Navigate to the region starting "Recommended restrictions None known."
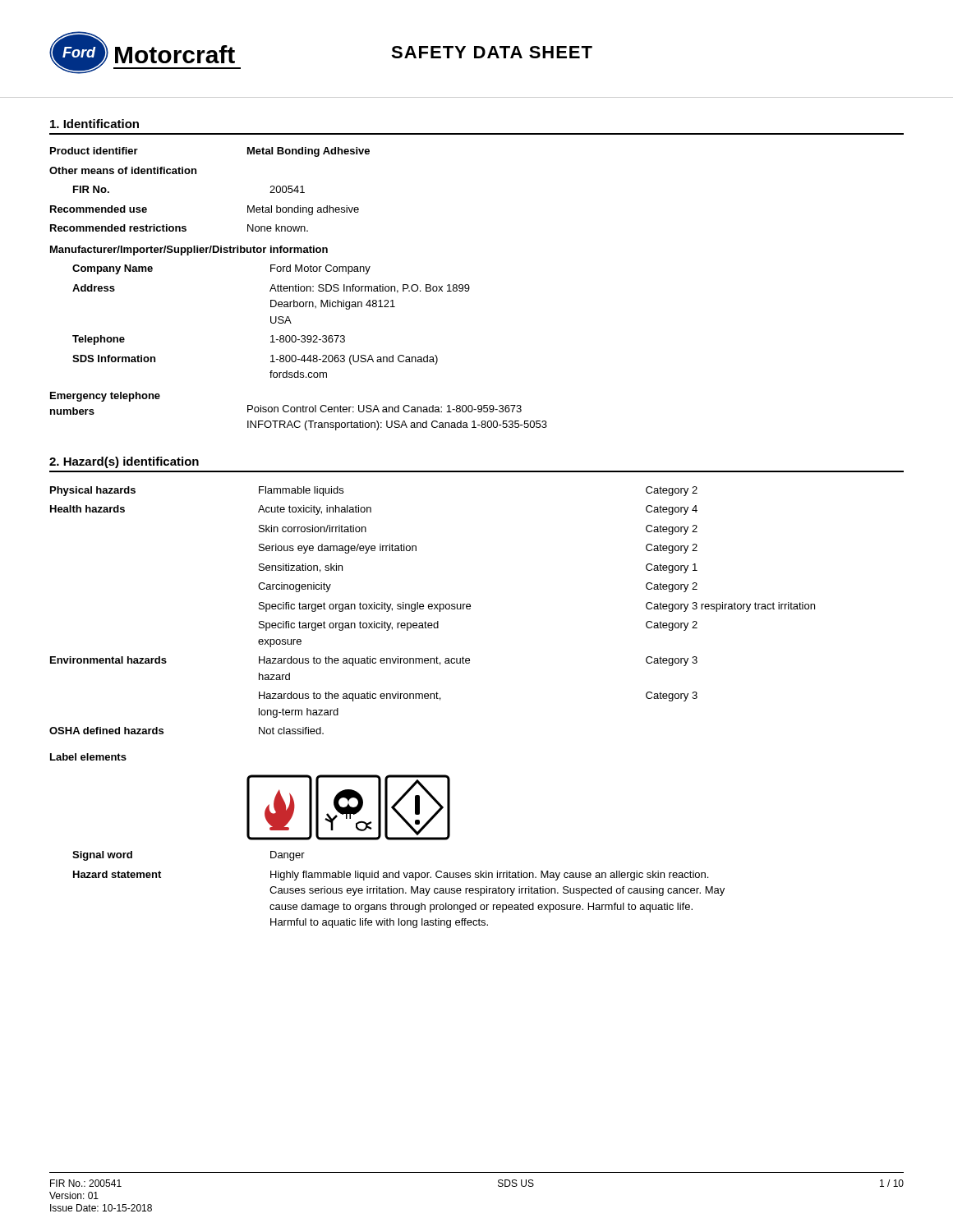 pos(179,228)
